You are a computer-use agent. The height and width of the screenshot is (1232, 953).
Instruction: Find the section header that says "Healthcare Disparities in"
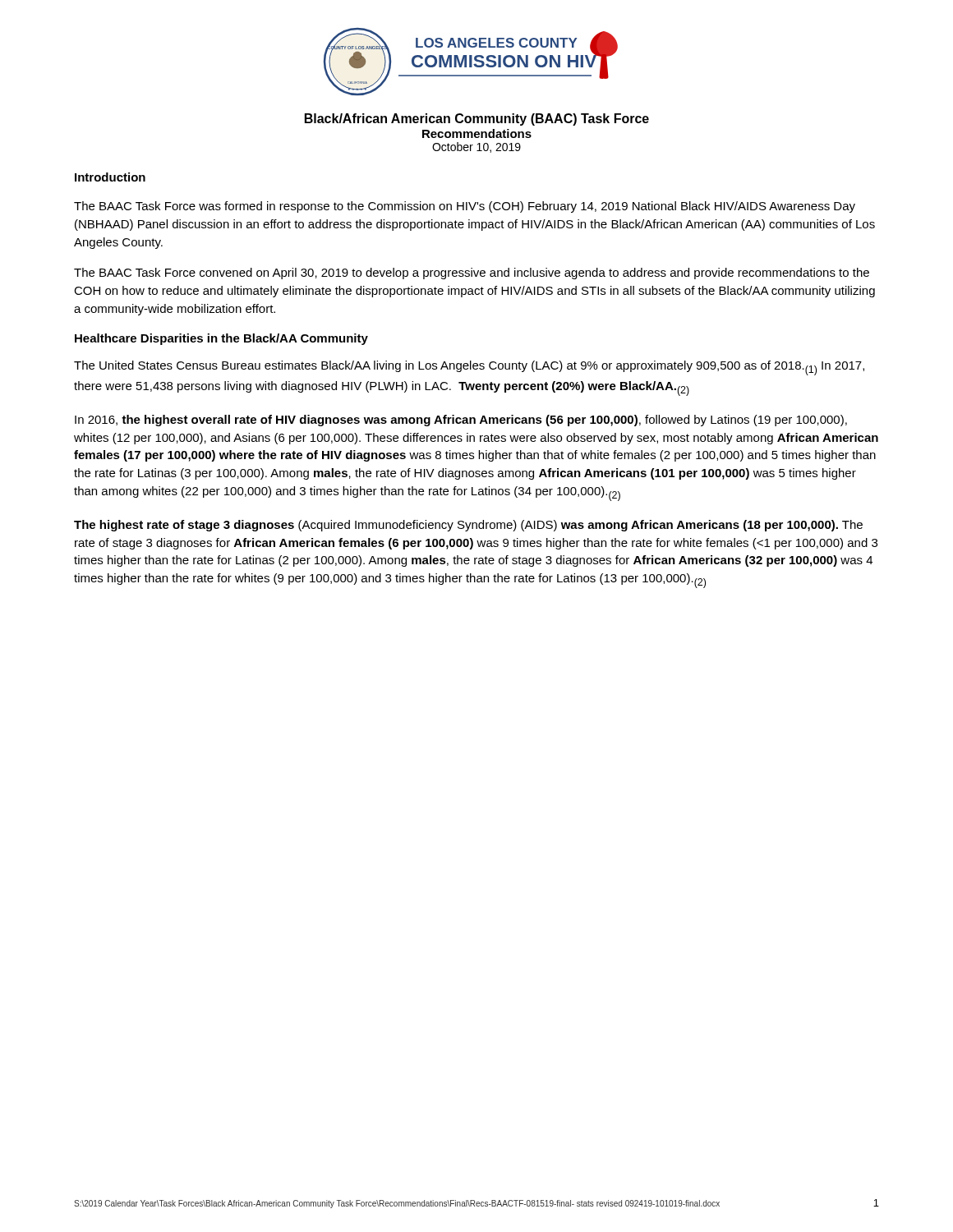[221, 338]
